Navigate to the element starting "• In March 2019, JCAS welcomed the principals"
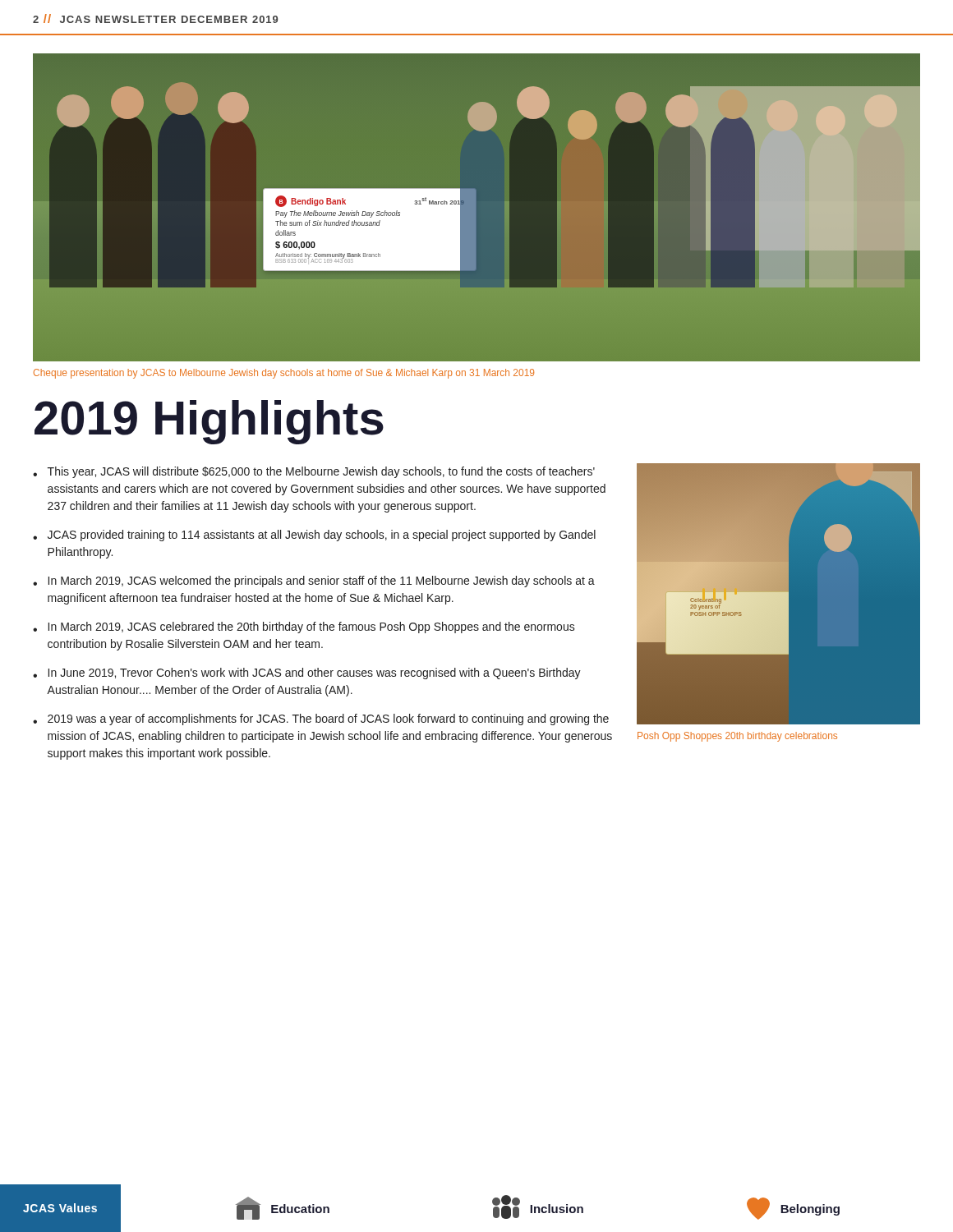The height and width of the screenshot is (1232, 953). pyautogui.click(x=323, y=590)
